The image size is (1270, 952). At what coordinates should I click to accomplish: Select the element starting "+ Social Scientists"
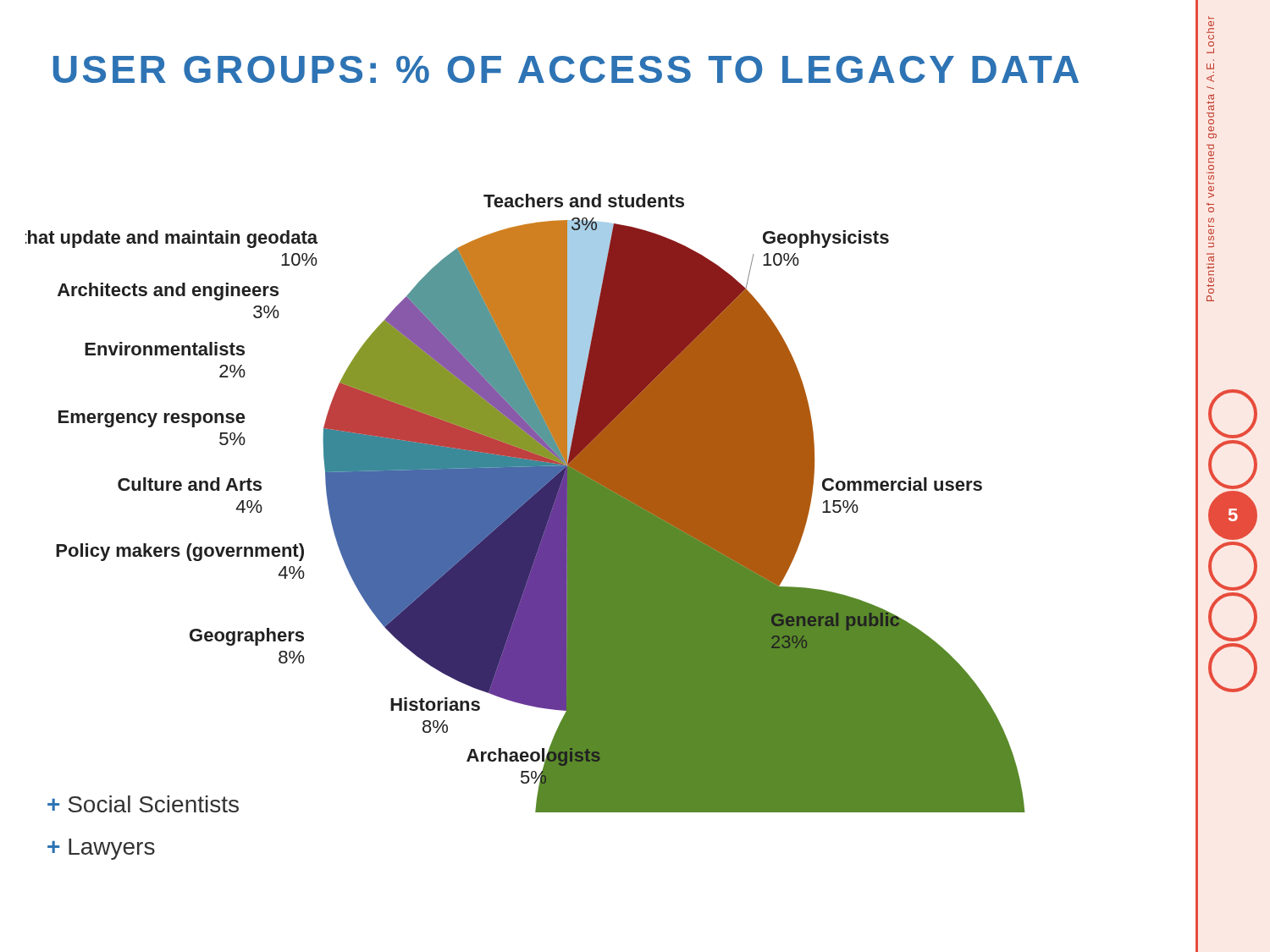tap(143, 804)
